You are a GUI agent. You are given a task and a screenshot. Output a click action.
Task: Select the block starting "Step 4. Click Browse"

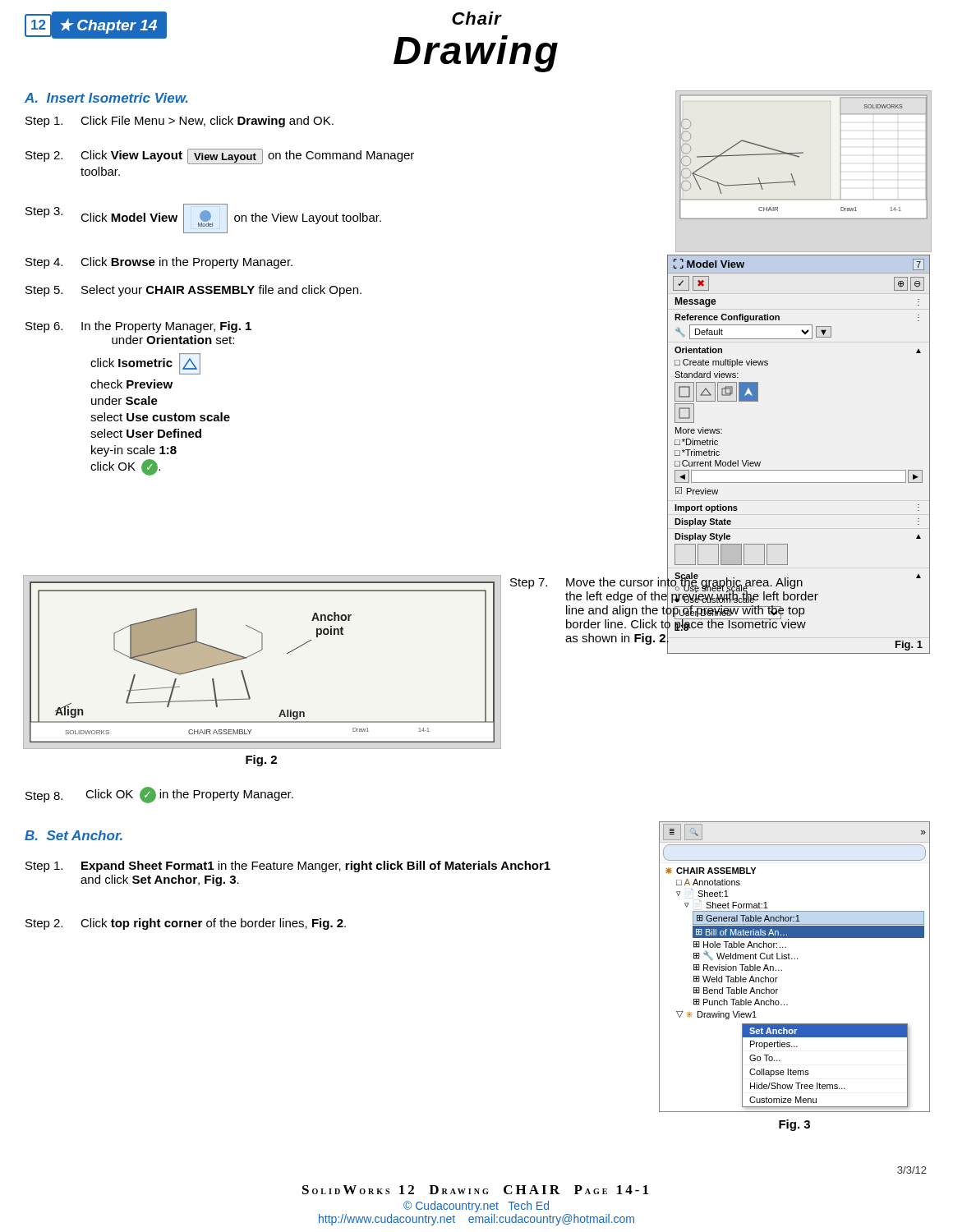pyautogui.click(x=159, y=262)
